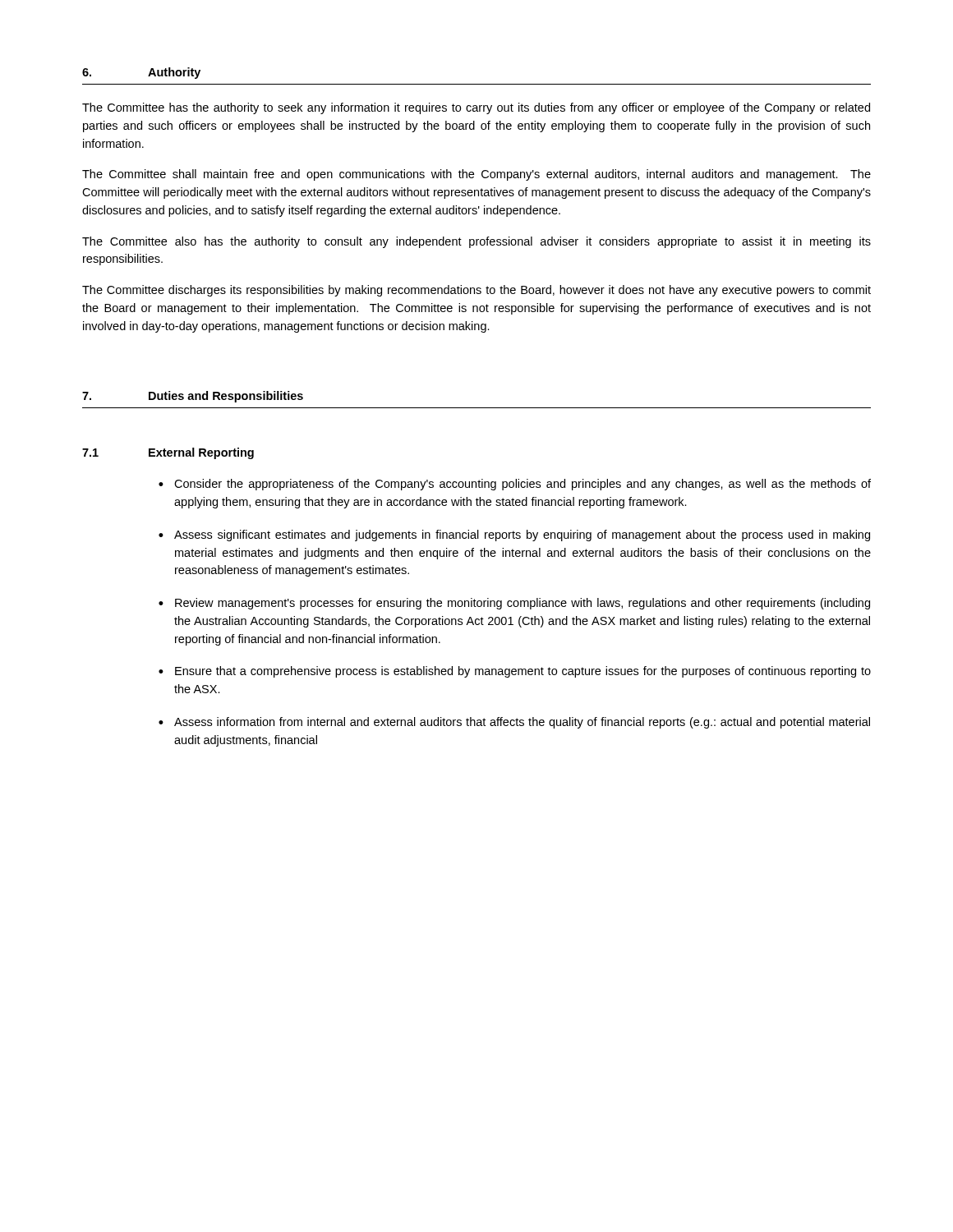Select the block starting "The Committee also has"
Viewport: 953px width, 1232px height.
476,250
